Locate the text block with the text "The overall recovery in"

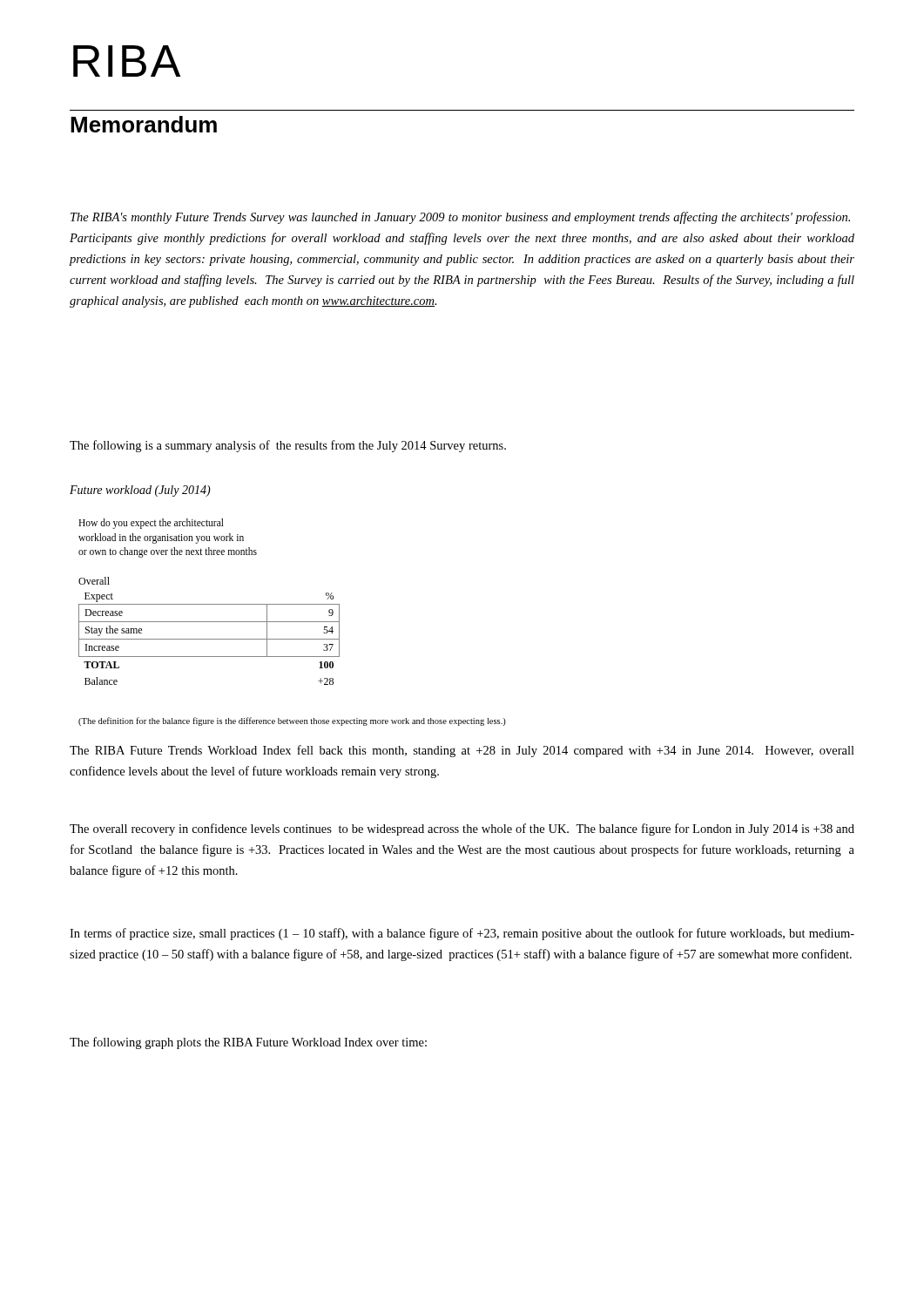462,849
